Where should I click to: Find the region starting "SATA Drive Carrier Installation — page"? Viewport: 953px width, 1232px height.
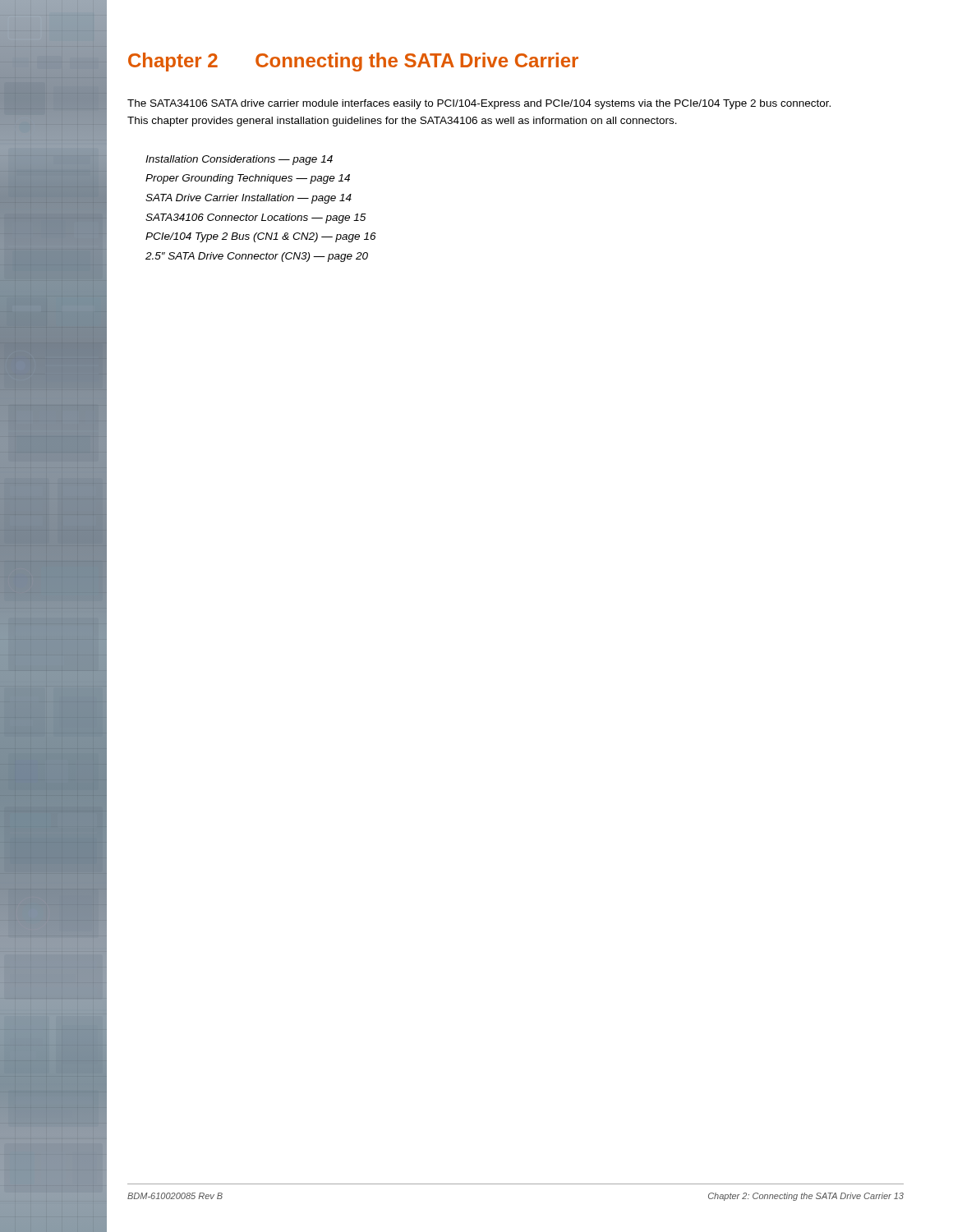pyautogui.click(x=249, y=198)
